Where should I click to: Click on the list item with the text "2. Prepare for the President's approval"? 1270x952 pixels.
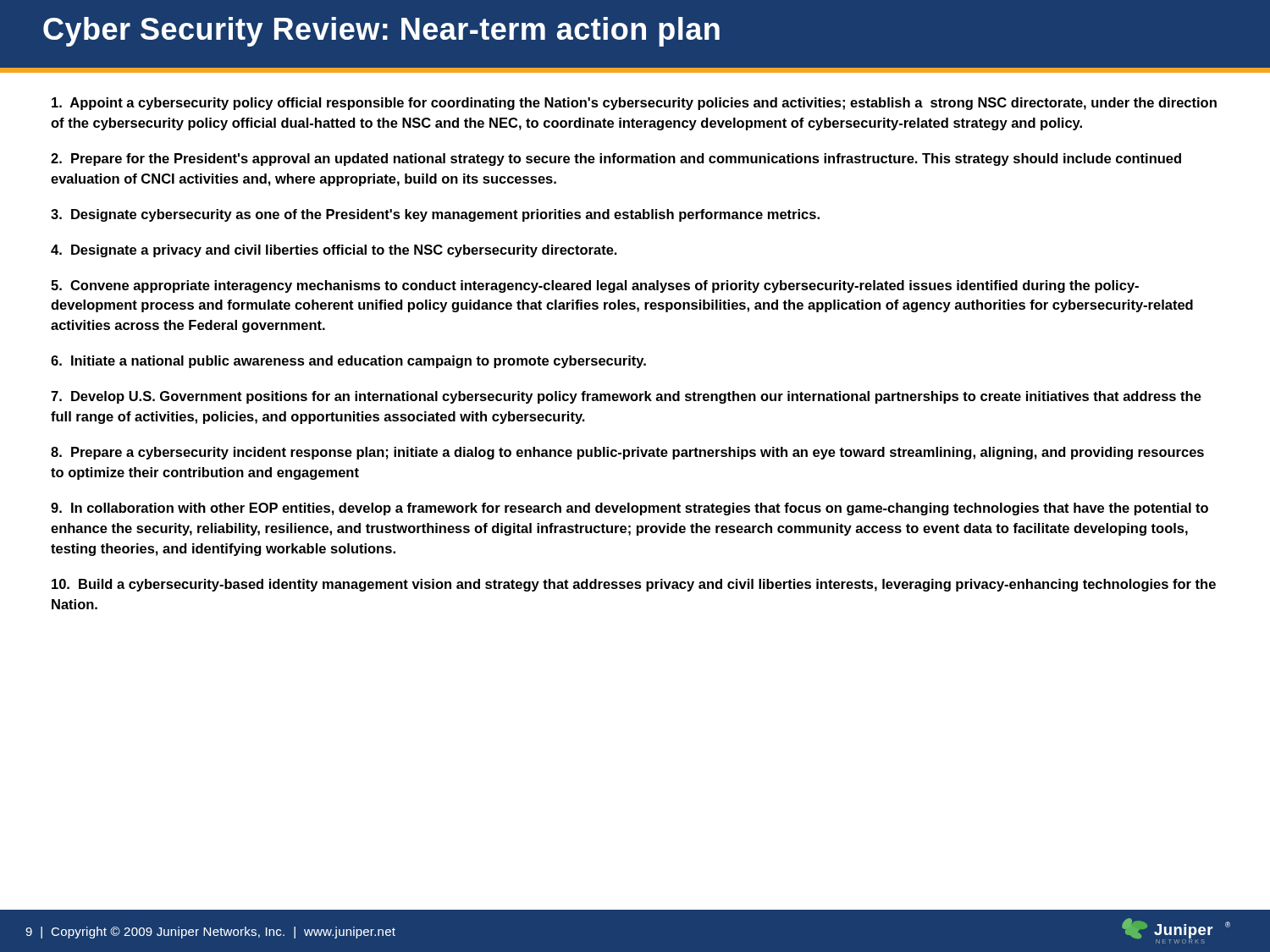(616, 168)
